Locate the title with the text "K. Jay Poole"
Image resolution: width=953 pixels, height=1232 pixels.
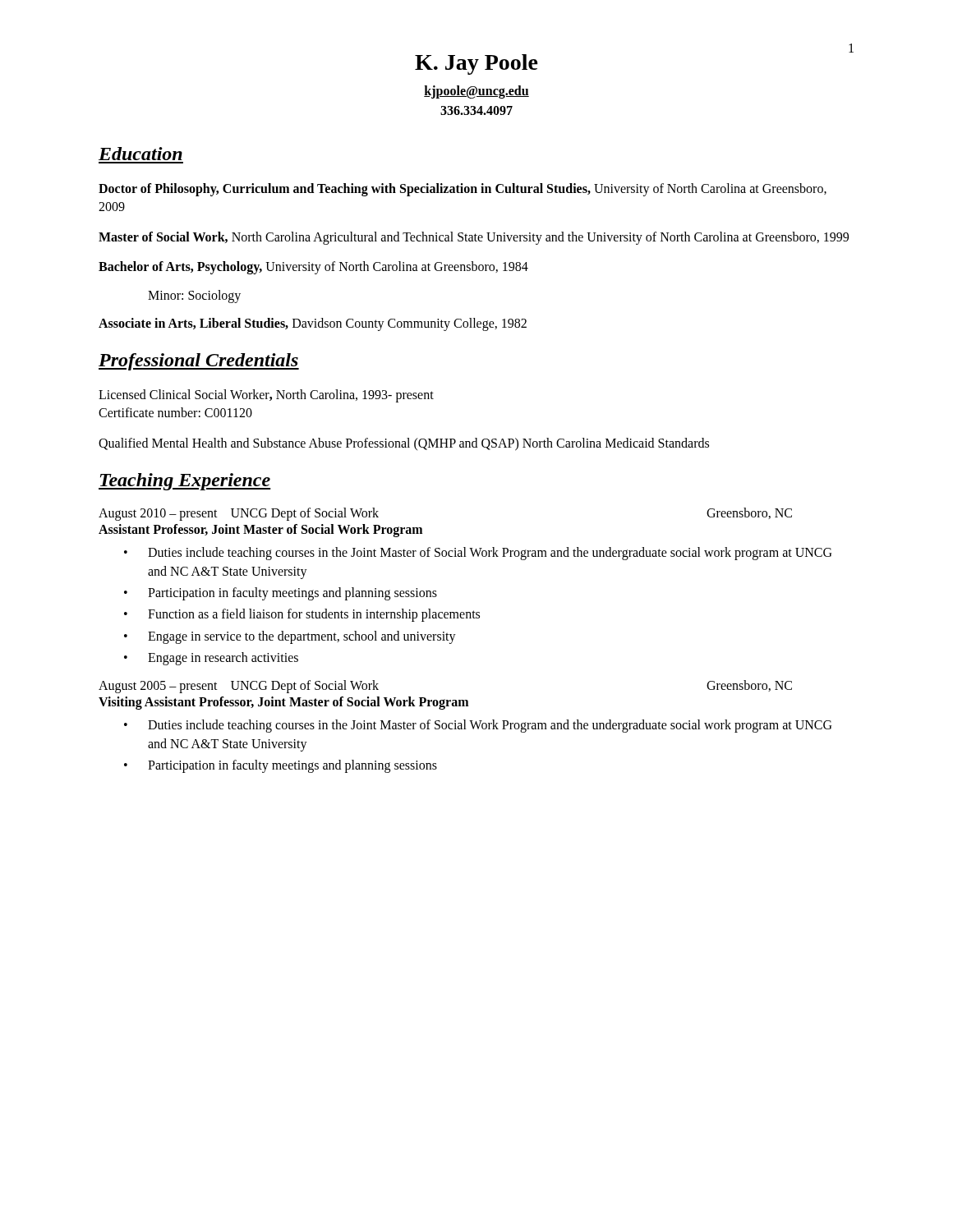(x=476, y=62)
